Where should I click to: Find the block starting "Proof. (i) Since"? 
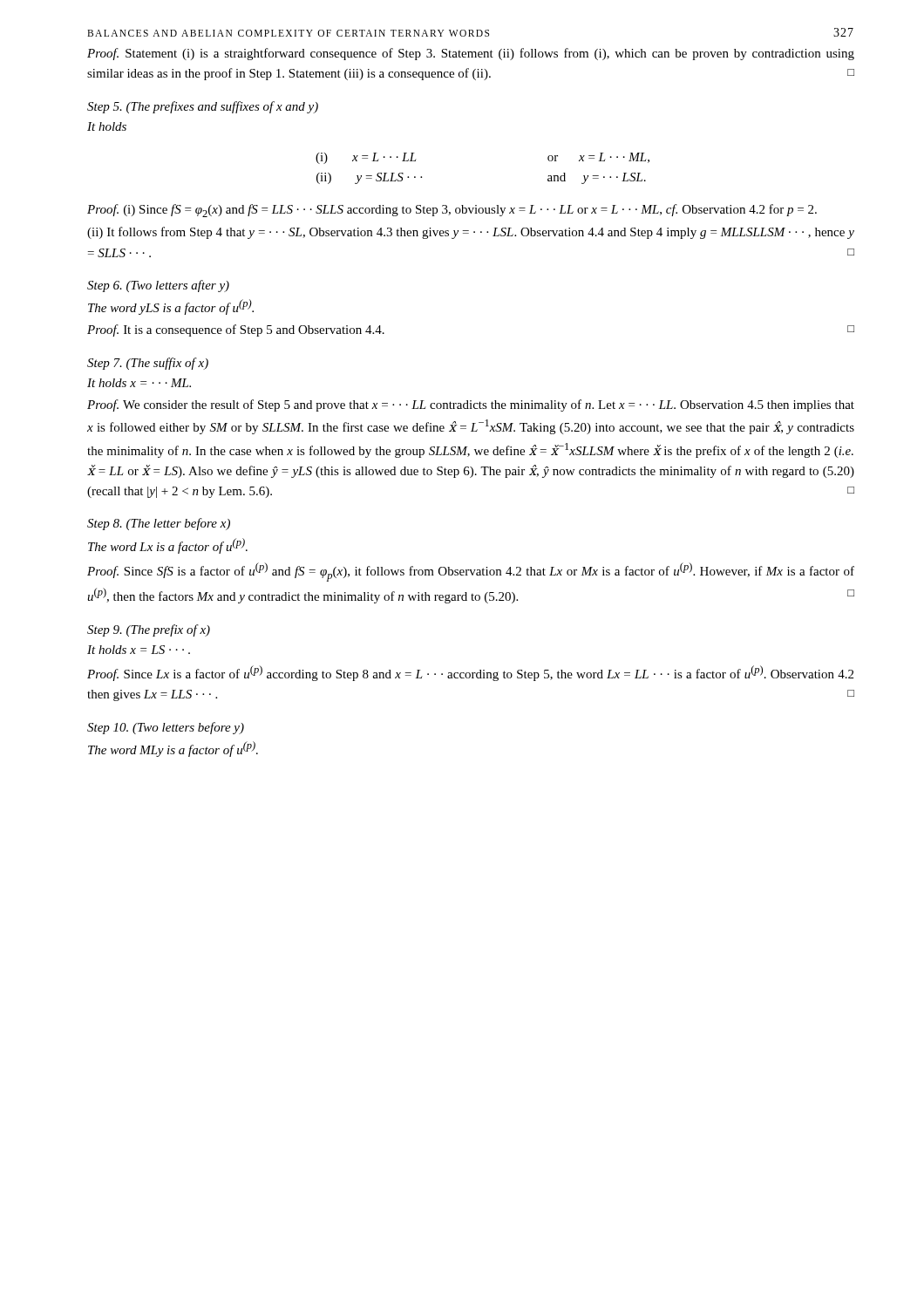(x=471, y=231)
